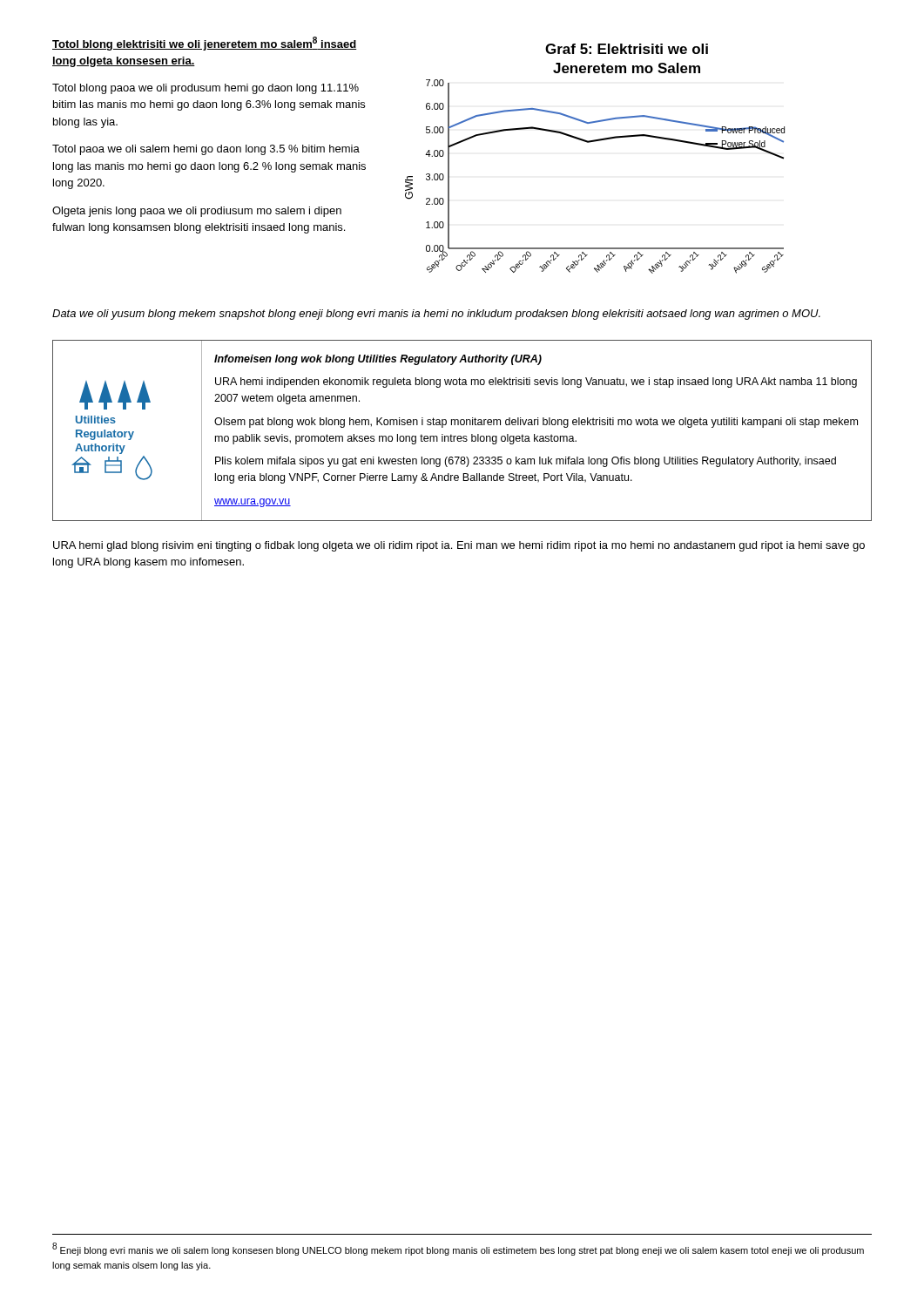Find the text block with the text "URA hemi glad blong"
924x1307 pixels.
coord(459,553)
